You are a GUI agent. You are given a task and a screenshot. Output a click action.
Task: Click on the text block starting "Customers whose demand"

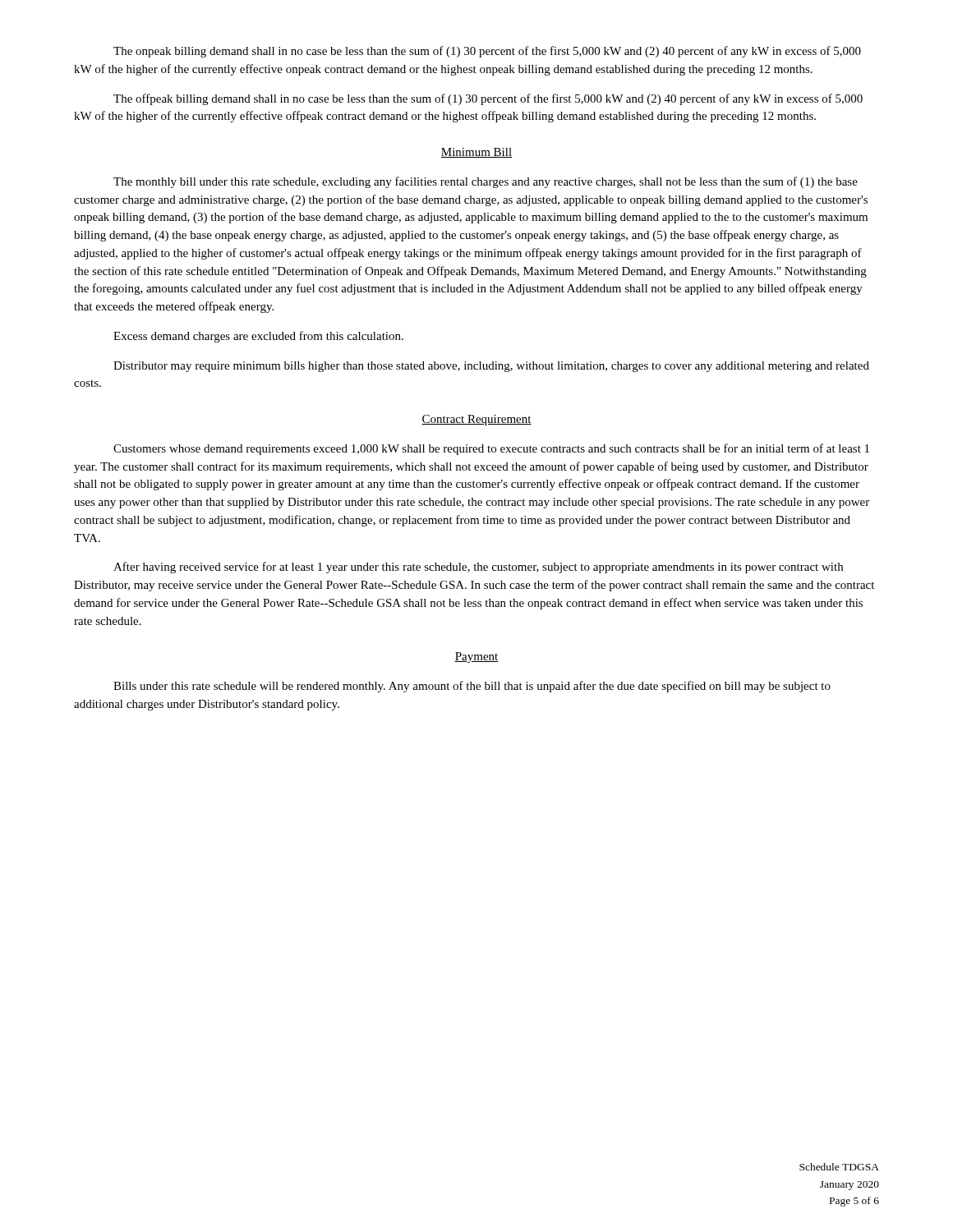click(472, 493)
